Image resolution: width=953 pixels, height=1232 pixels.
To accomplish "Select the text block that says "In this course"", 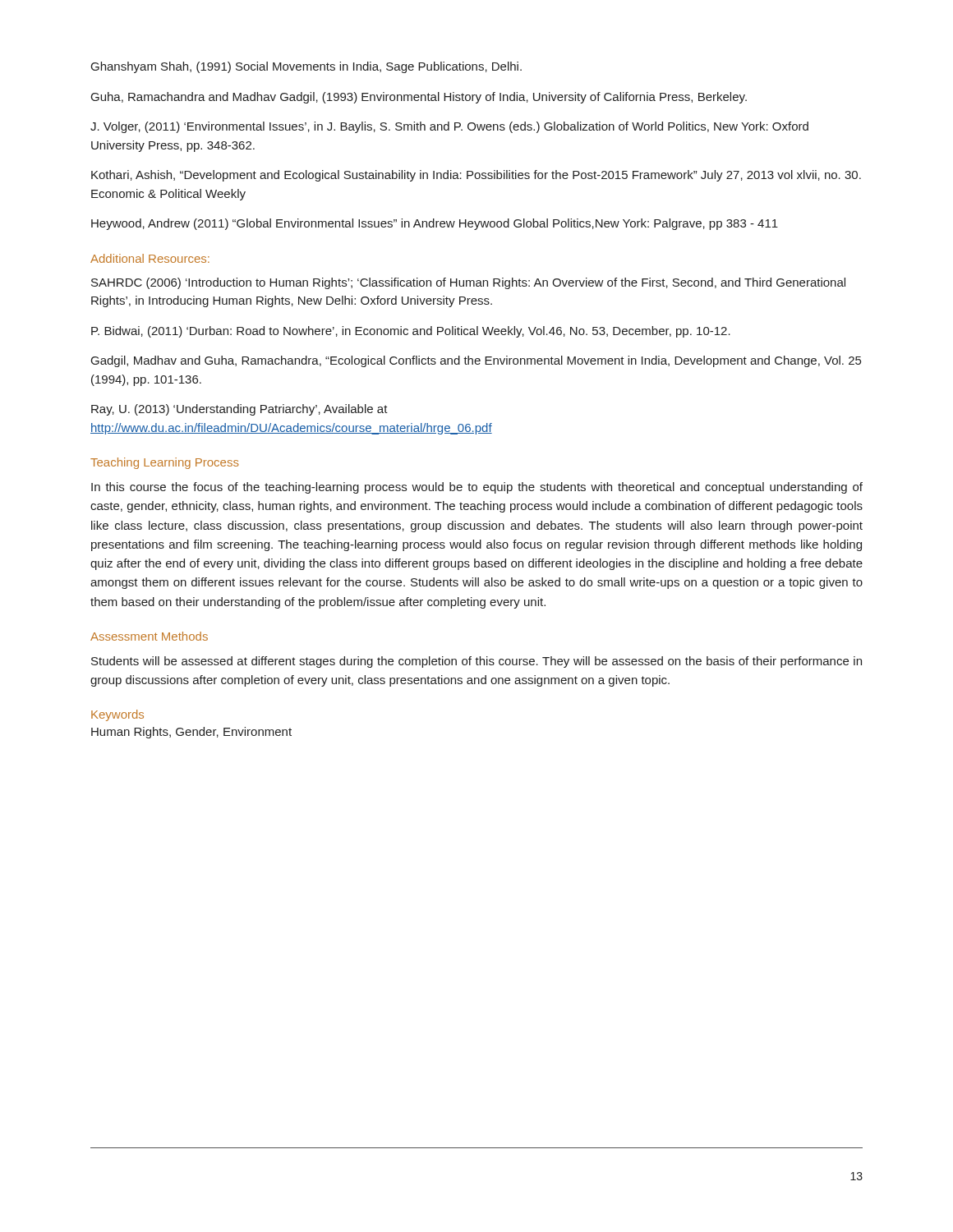I will (476, 544).
